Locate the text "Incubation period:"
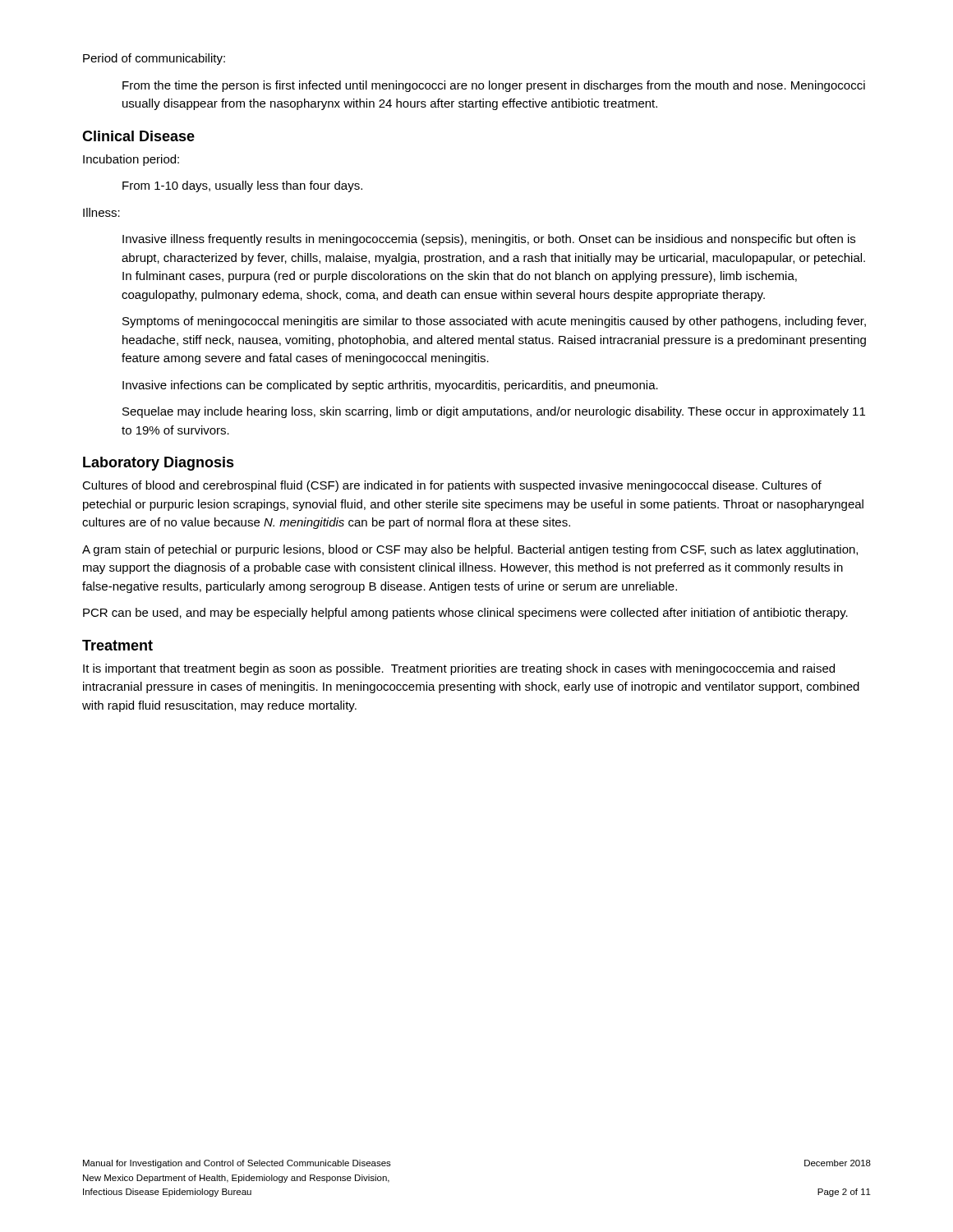Image resolution: width=953 pixels, height=1232 pixels. pyautogui.click(x=131, y=158)
